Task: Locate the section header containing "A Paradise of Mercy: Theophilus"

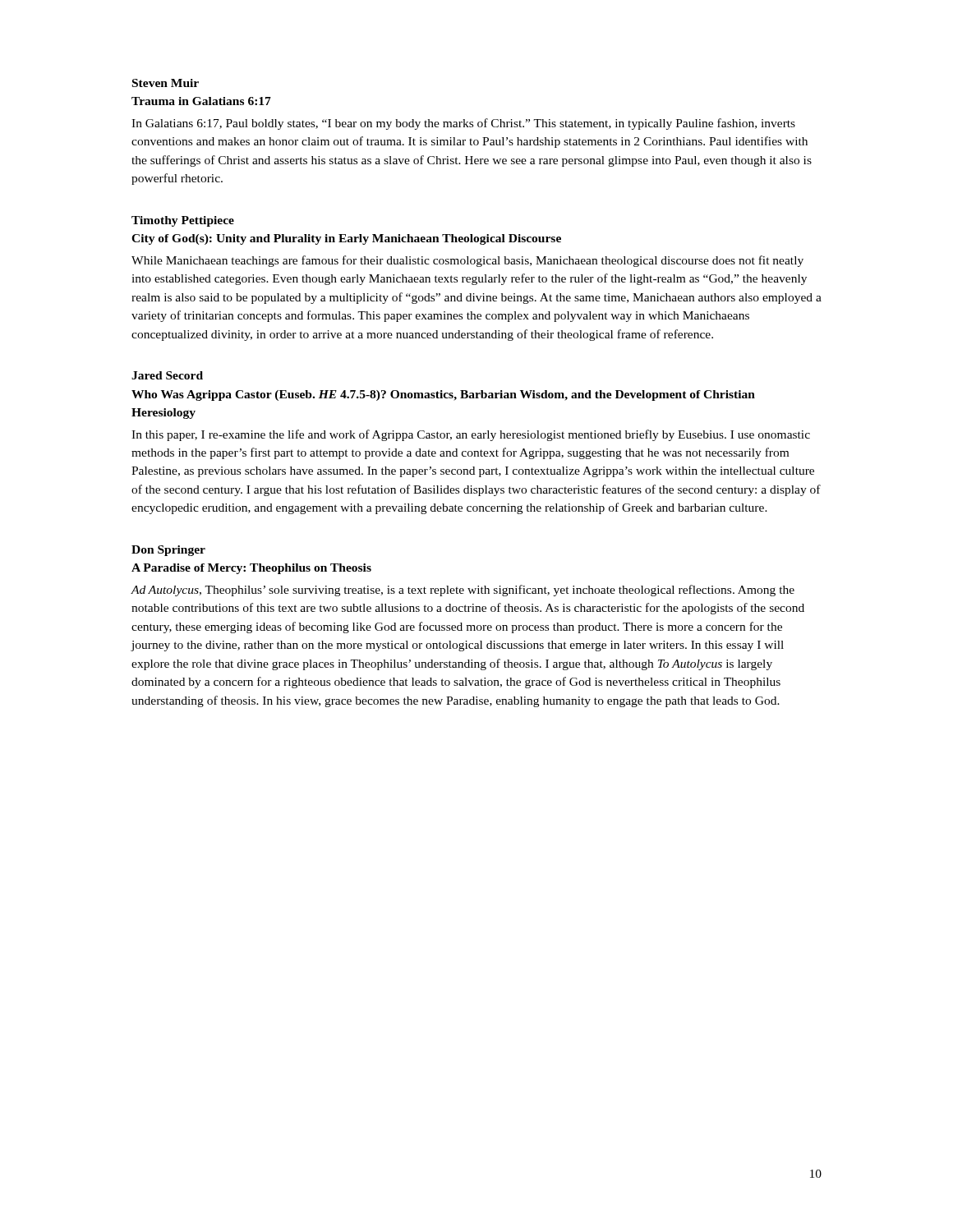Action: pyautogui.click(x=251, y=567)
